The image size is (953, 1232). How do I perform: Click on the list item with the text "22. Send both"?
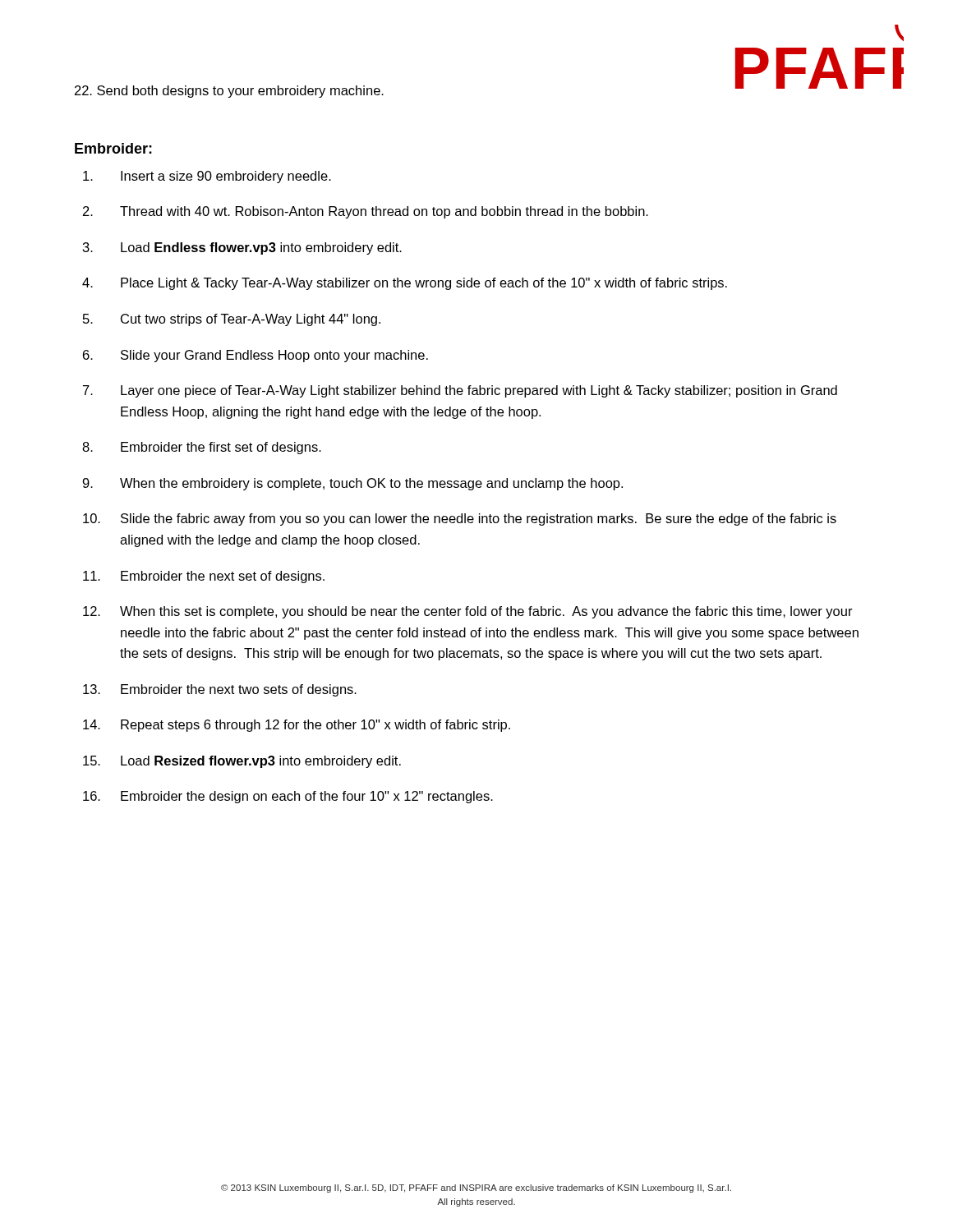[x=229, y=90]
